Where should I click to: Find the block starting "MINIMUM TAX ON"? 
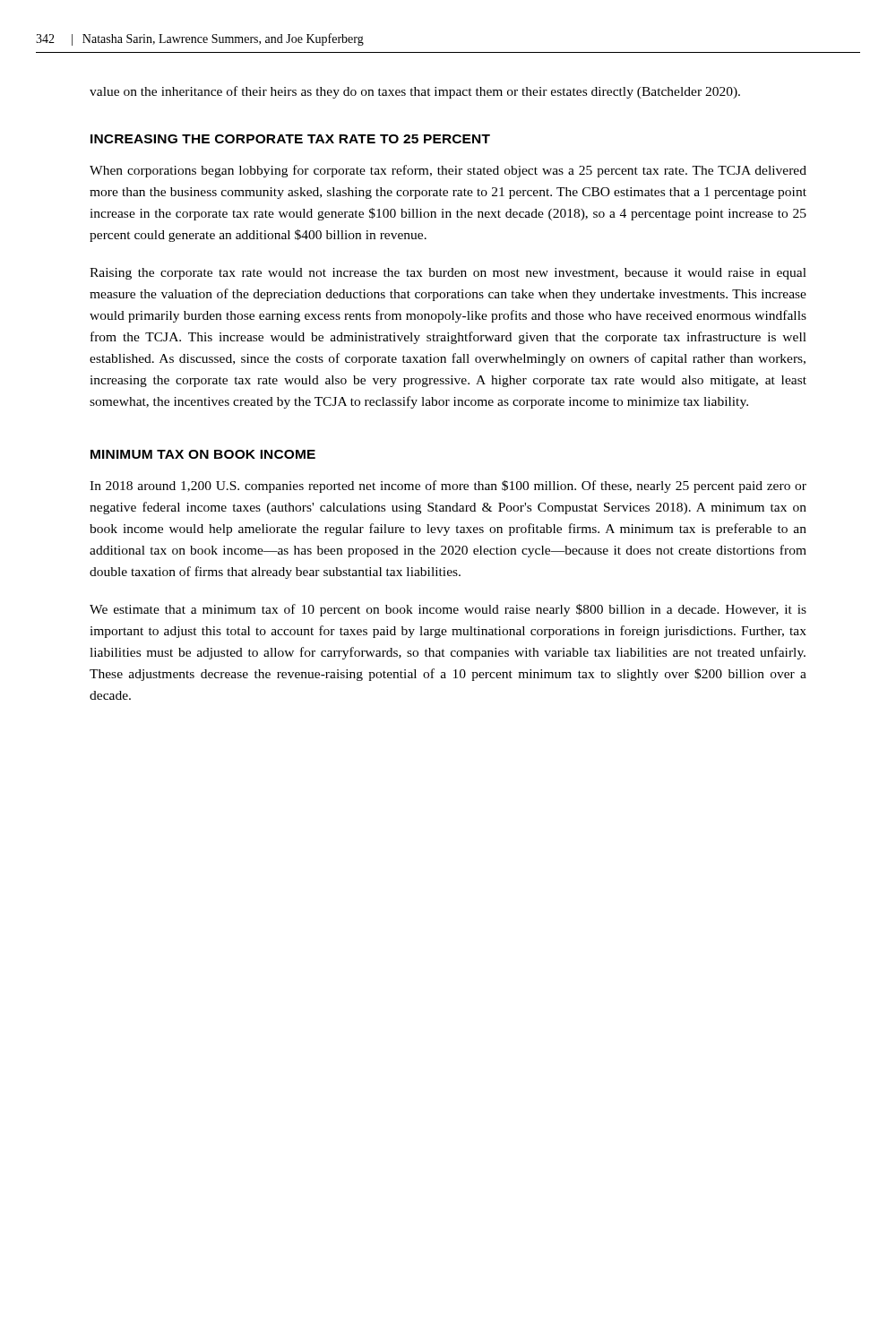pos(203,454)
